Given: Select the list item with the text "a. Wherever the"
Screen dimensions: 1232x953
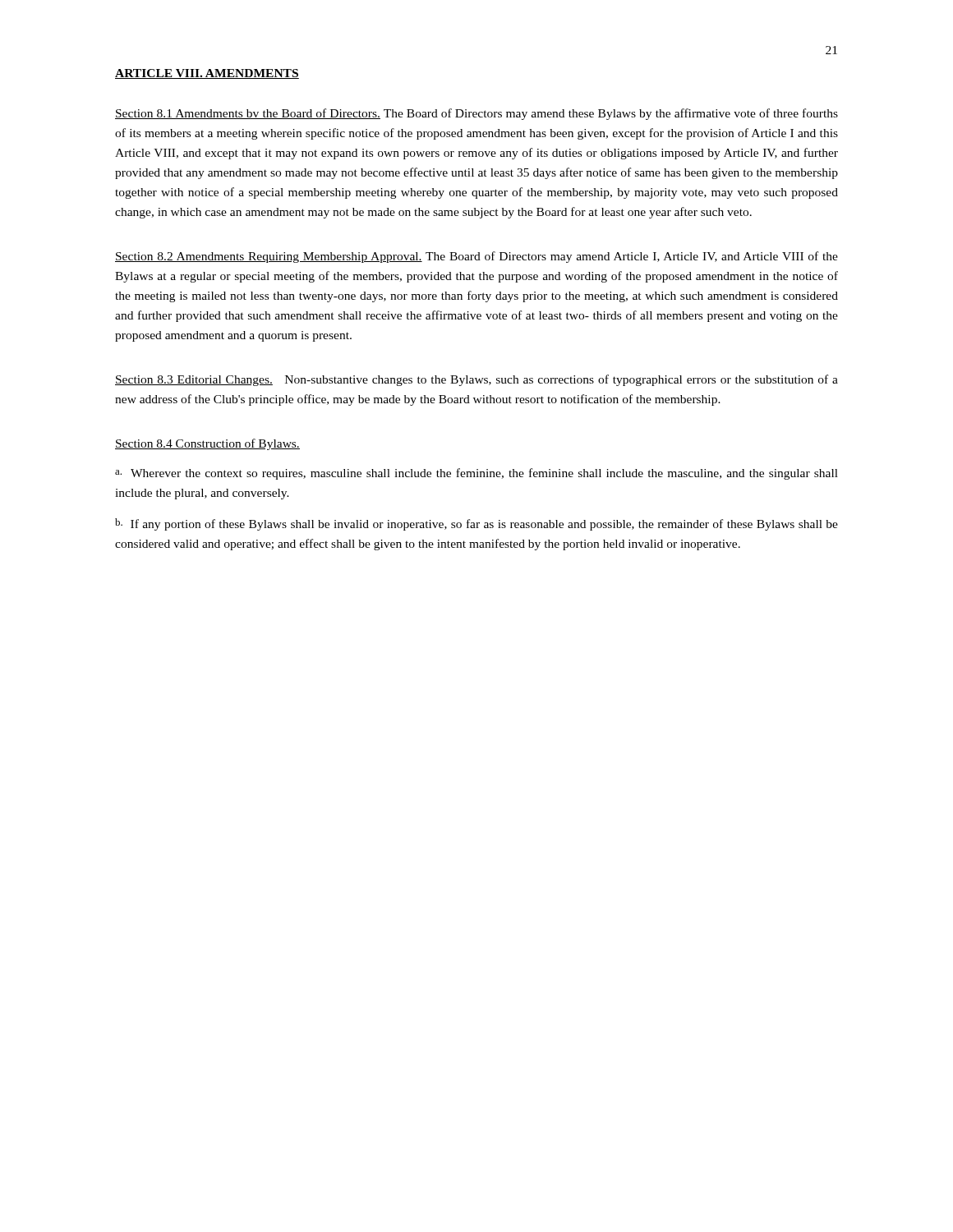Looking at the screenshot, I should click(476, 482).
